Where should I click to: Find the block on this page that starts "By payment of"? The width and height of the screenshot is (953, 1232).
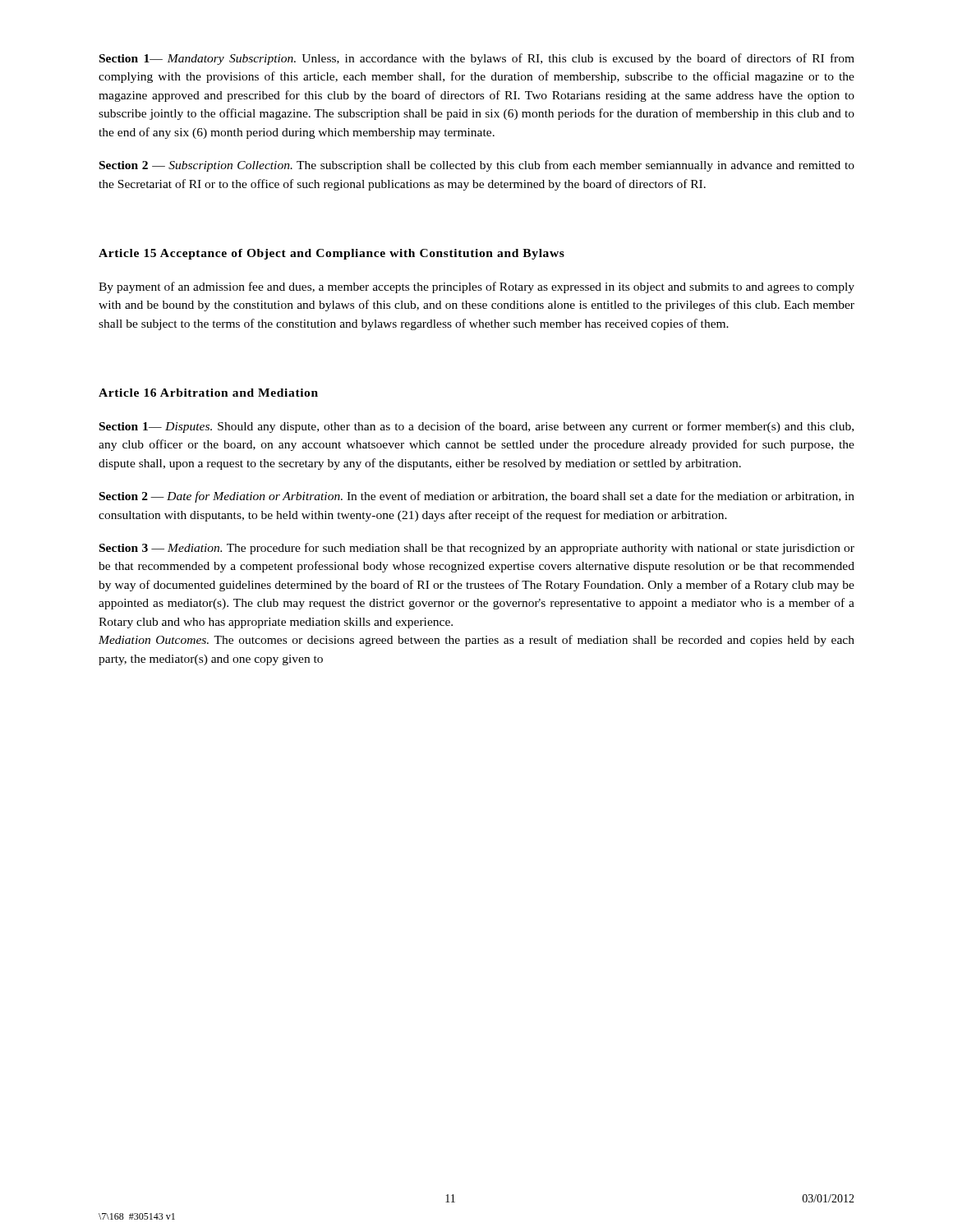click(476, 304)
